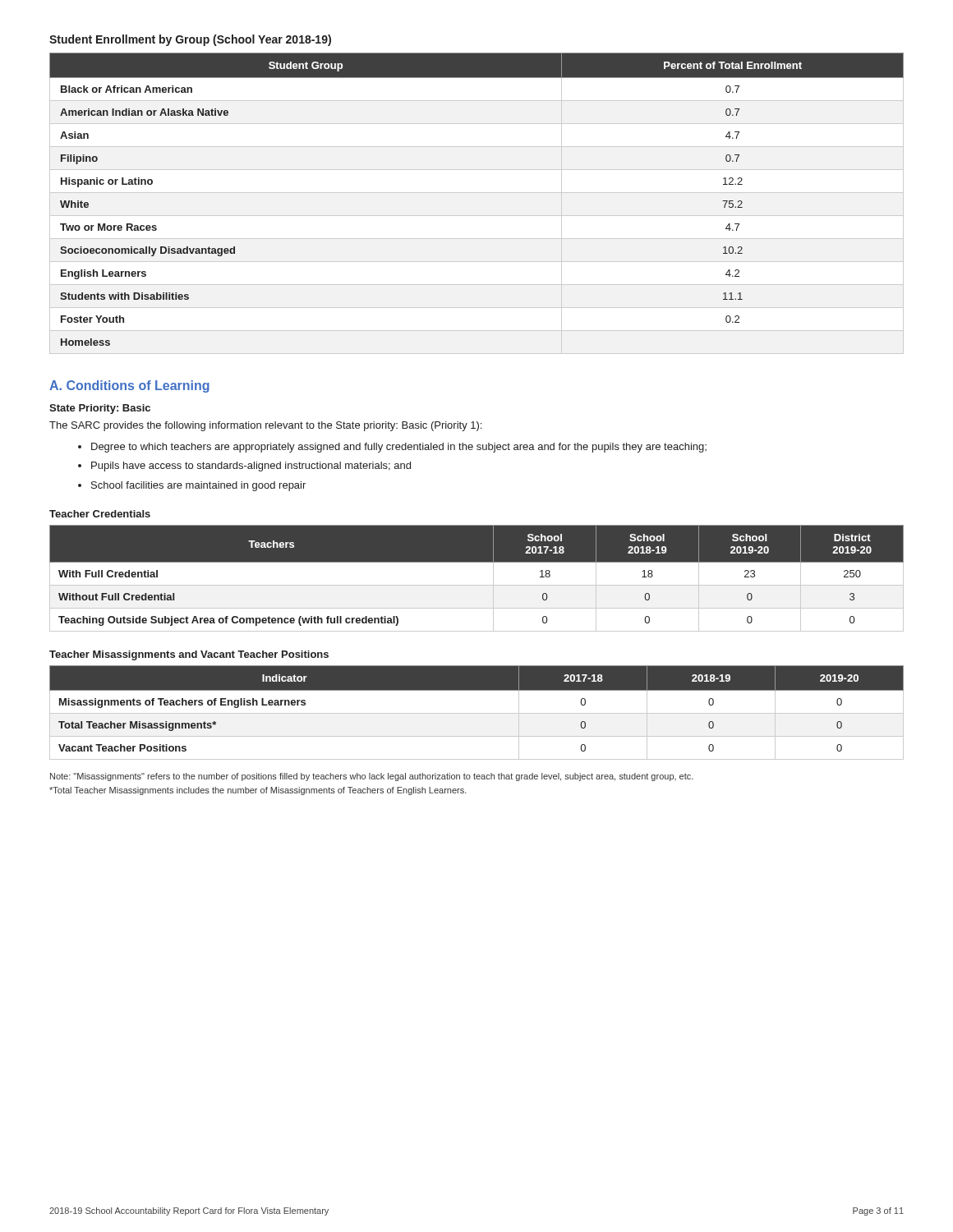Screen dimensions: 1232x953
Task: Locate the region starting "School facilities are"
Action: [198, 485]
